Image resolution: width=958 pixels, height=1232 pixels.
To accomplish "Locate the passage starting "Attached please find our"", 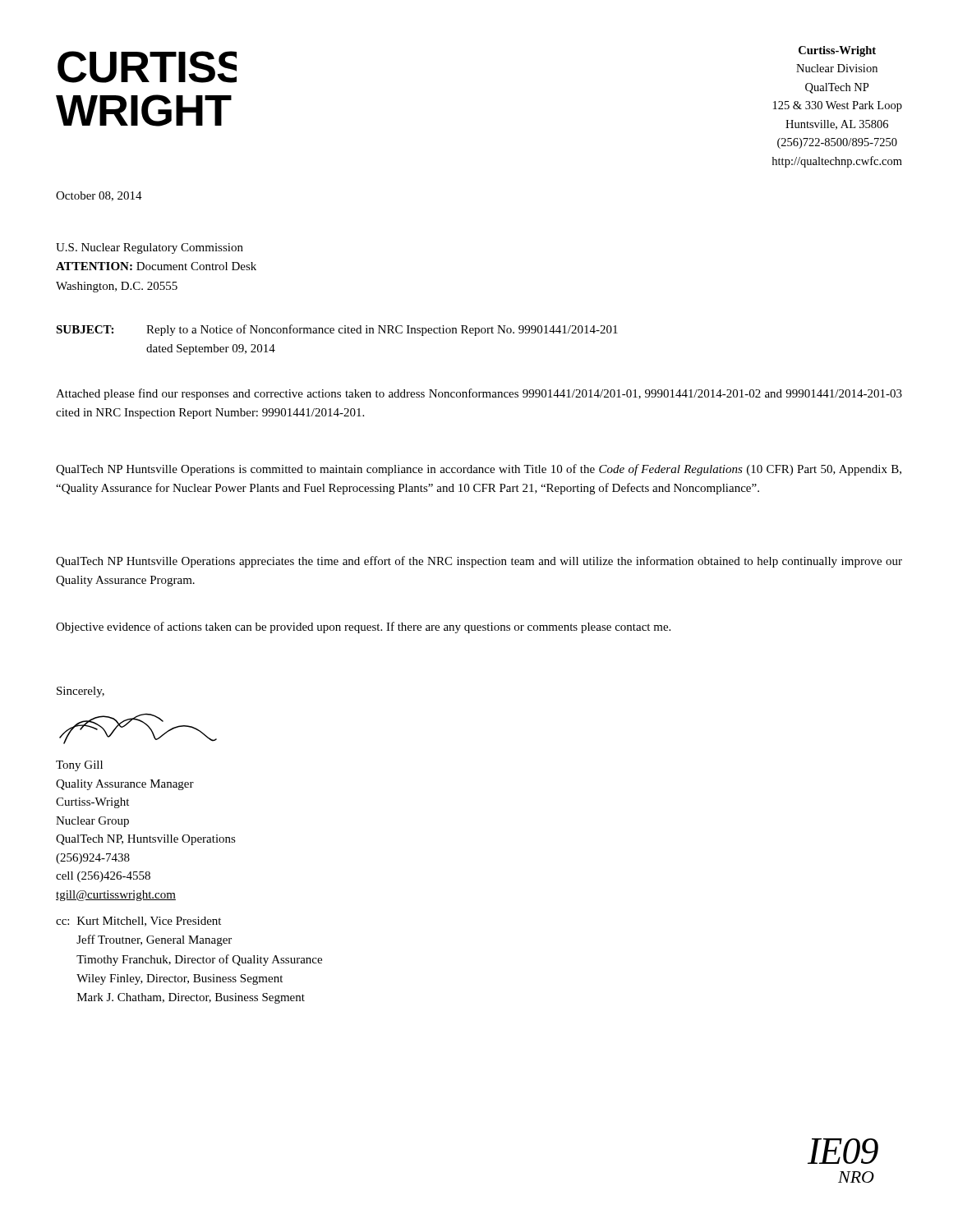I will click(x=479, y=403).
